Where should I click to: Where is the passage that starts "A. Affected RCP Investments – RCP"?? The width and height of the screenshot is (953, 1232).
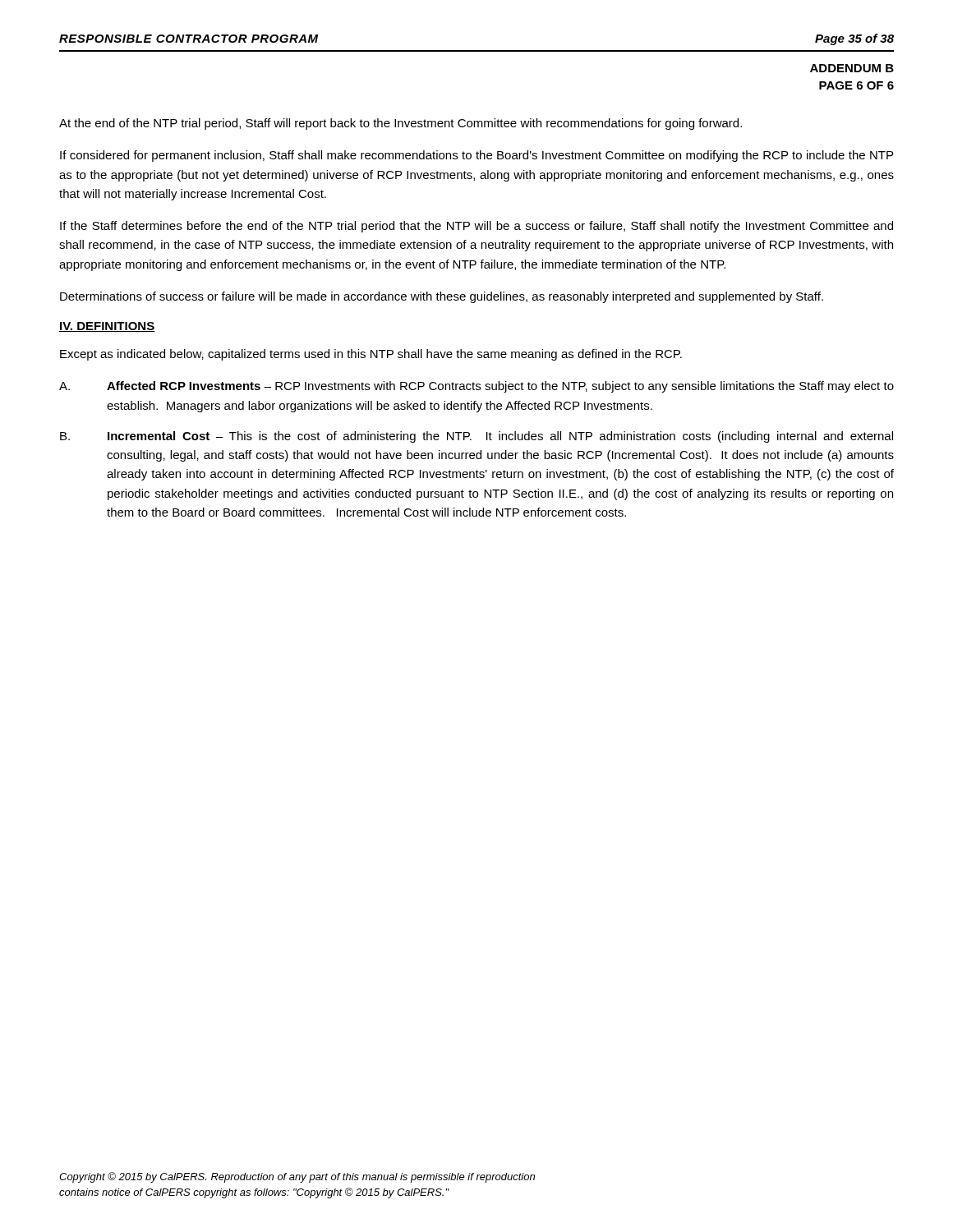(476, 395)
